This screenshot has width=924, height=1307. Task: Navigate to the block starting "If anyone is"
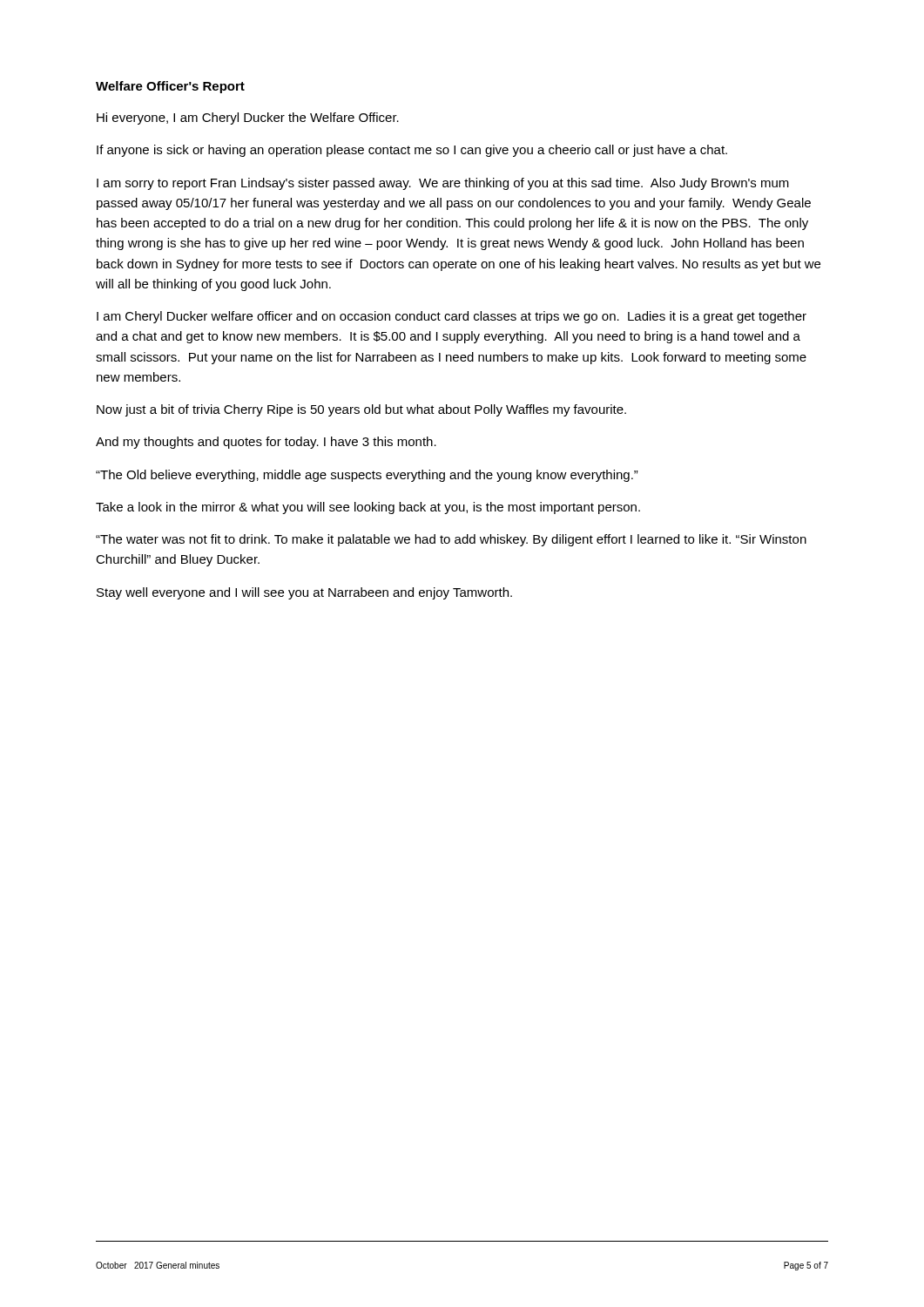(x=412, y=150)
